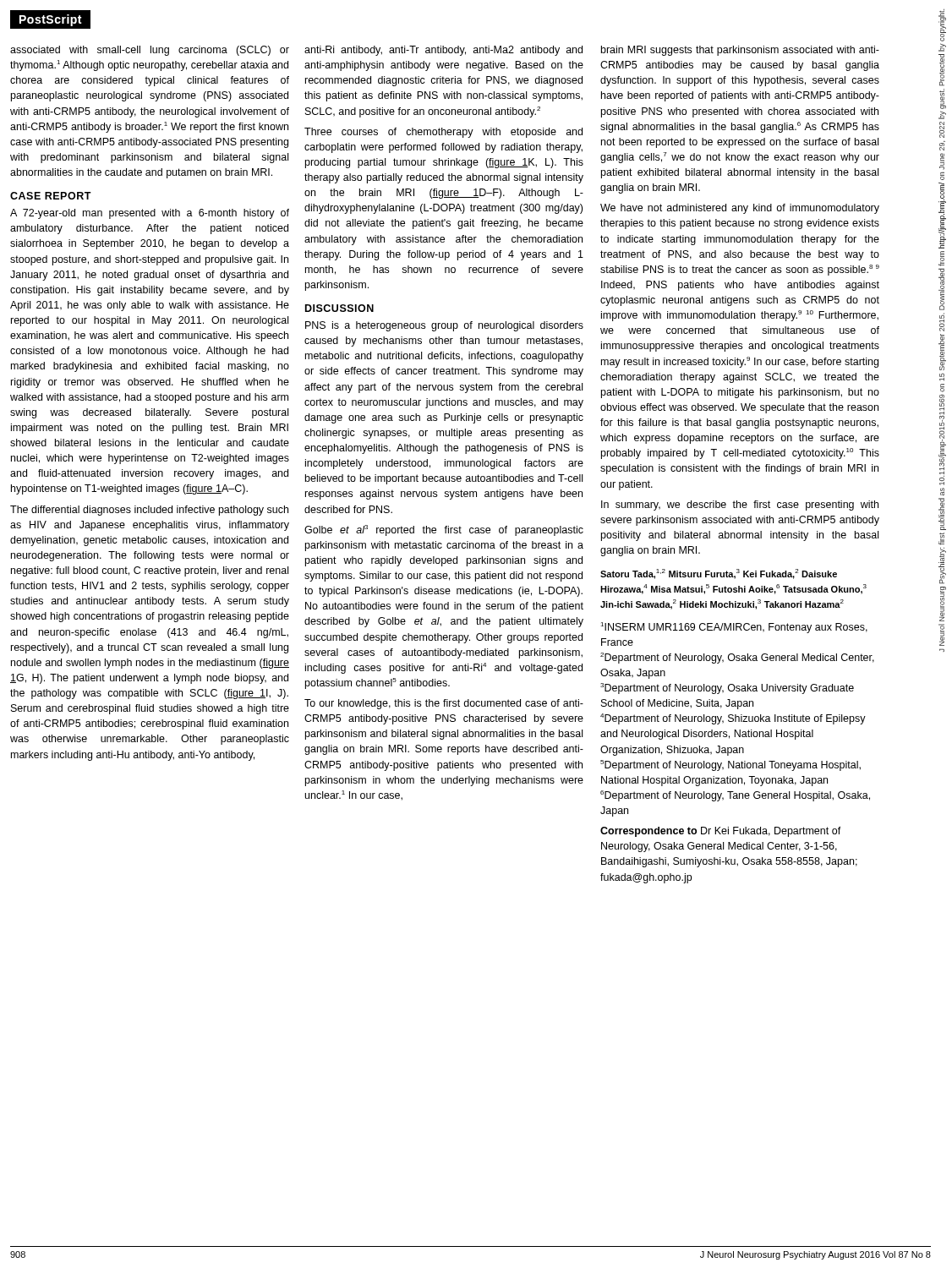Image resolution: width=952 pixels, height=1268 pixels.
Task: Find the text block containing "Correspondence to Dr Kei Fukada,"
Action: 740,854
